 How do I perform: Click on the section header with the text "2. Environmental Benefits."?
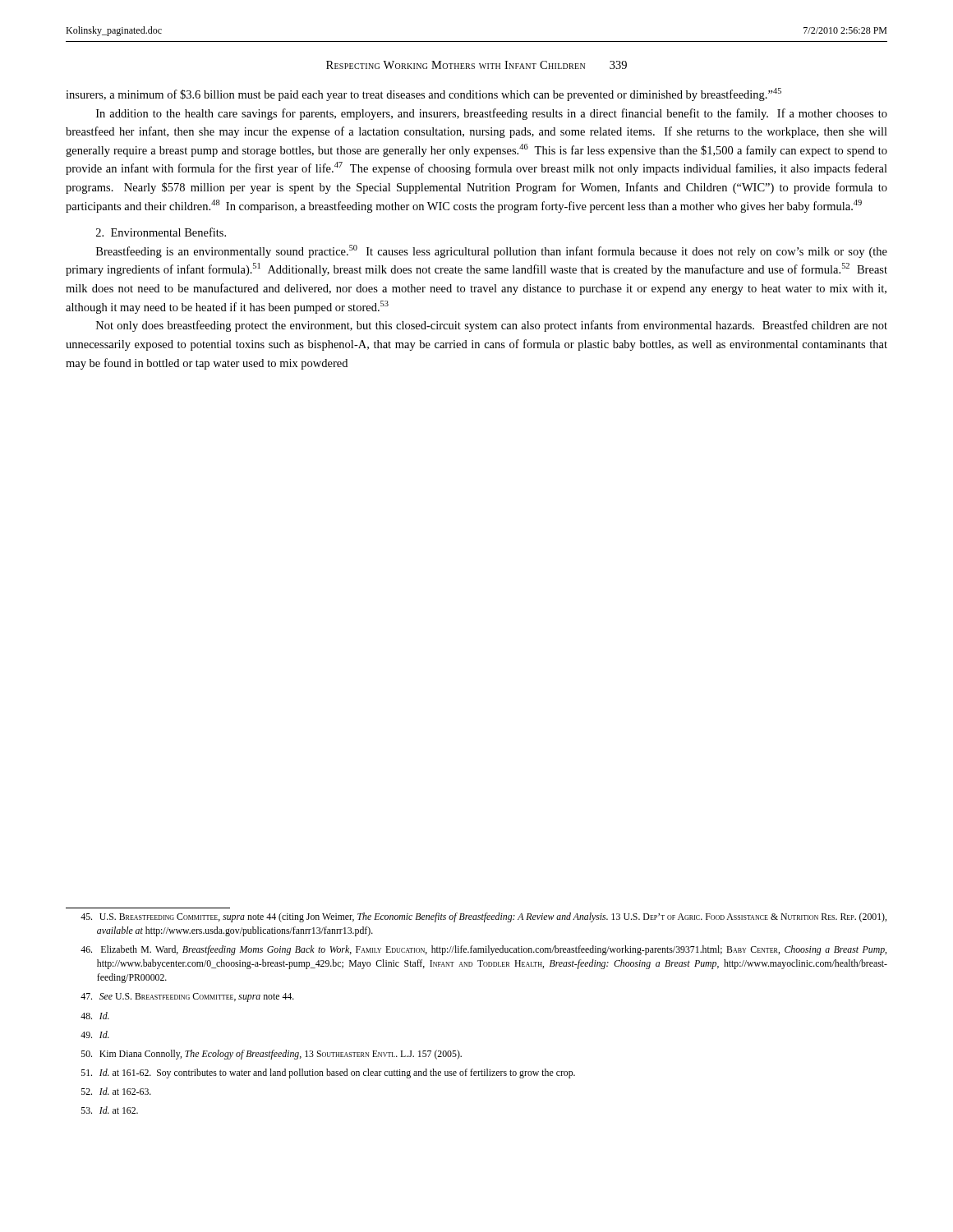161,233
